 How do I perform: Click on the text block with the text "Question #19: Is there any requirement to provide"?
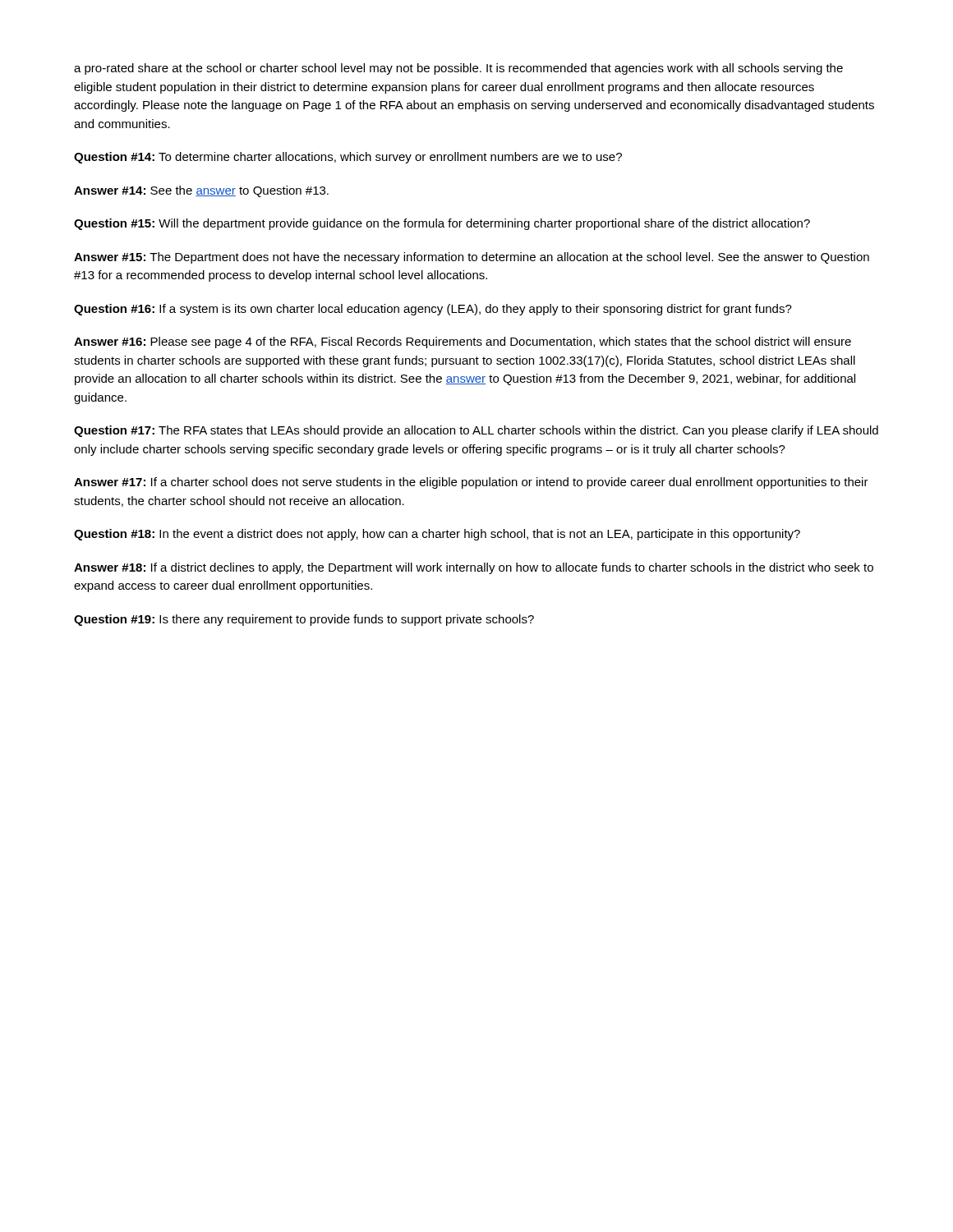[x=304, y=618]
